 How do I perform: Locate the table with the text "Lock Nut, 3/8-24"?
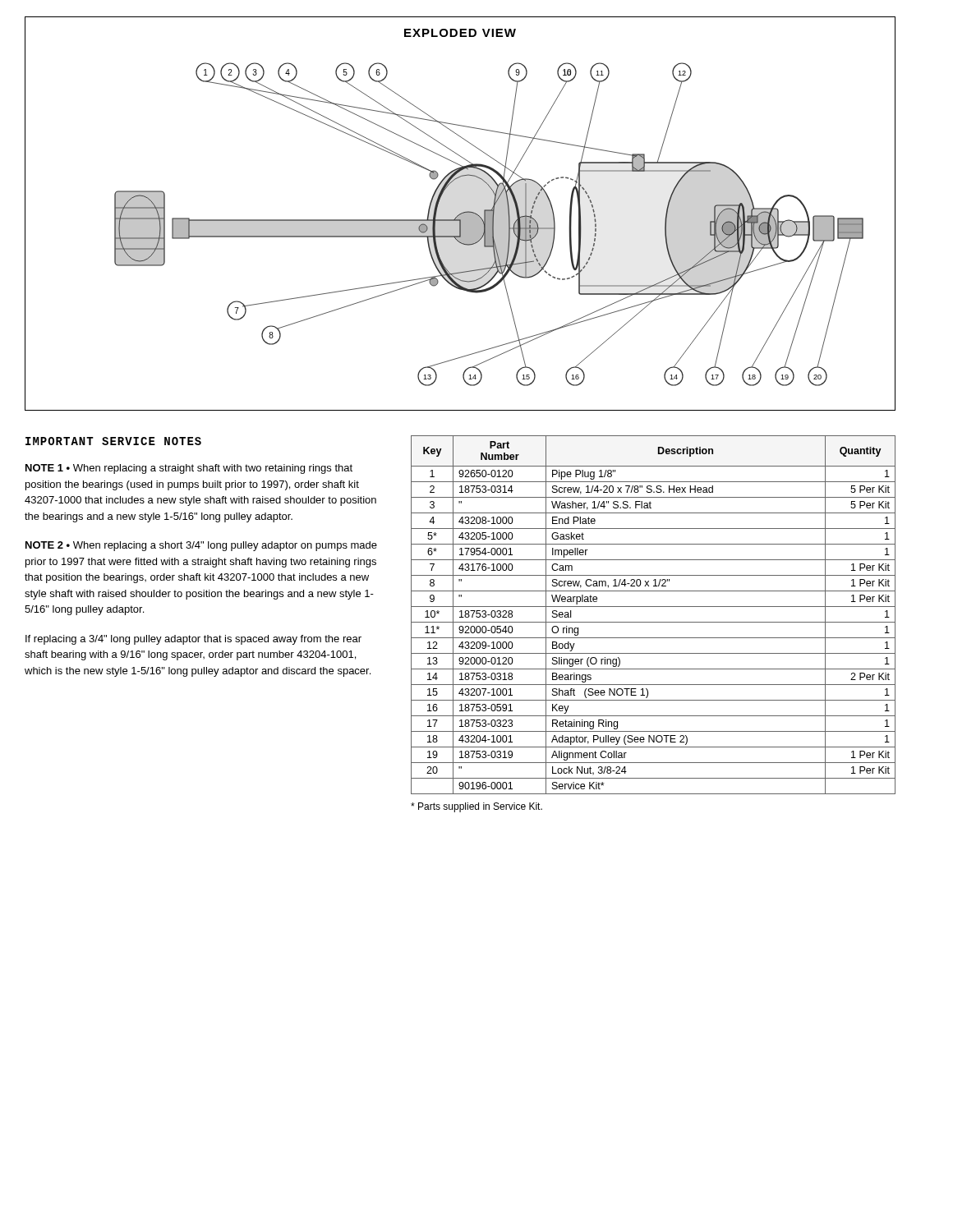pyautogui.click(x=653, y=615)
